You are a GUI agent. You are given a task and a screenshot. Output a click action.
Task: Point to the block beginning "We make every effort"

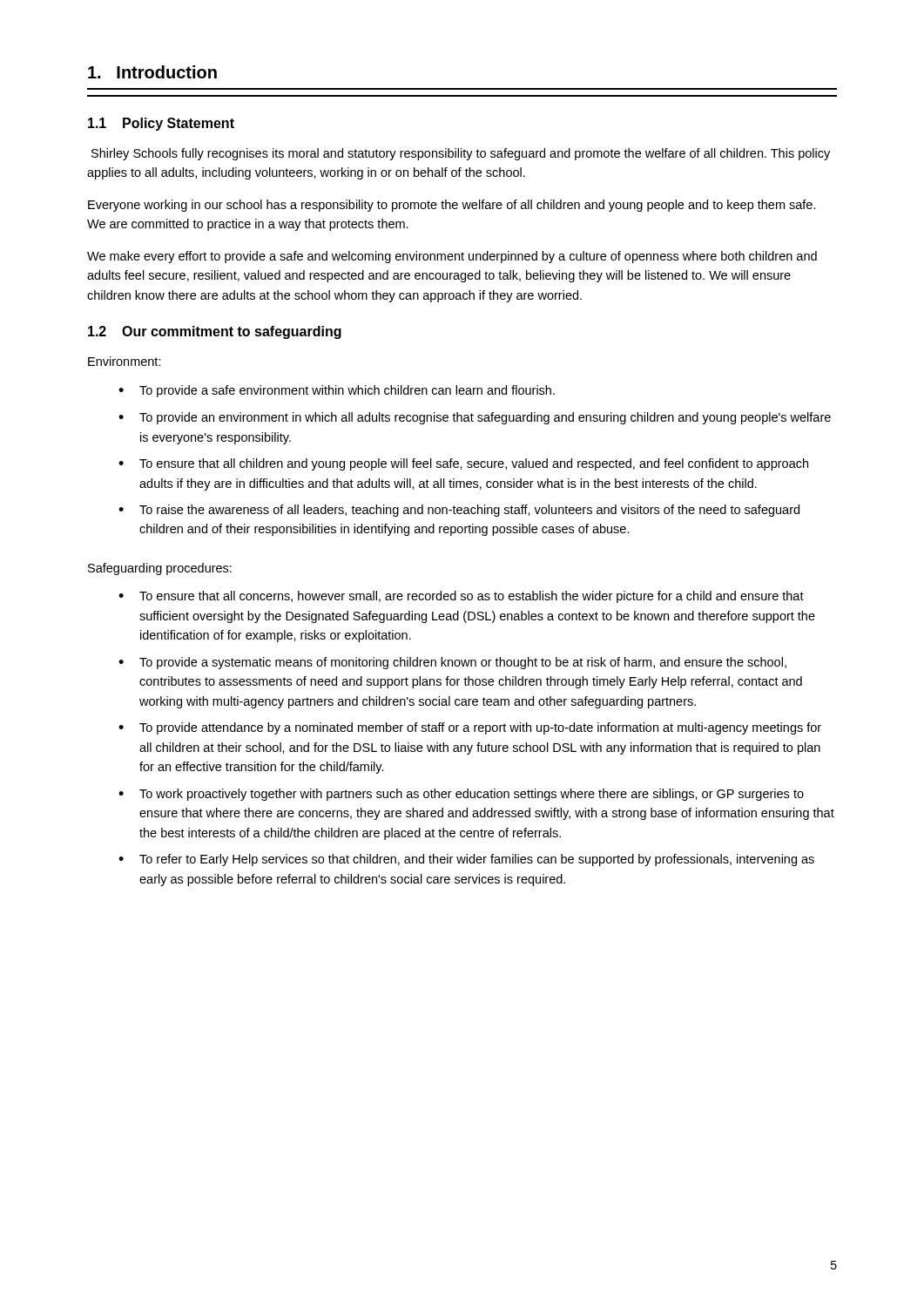tap(452, 276)
